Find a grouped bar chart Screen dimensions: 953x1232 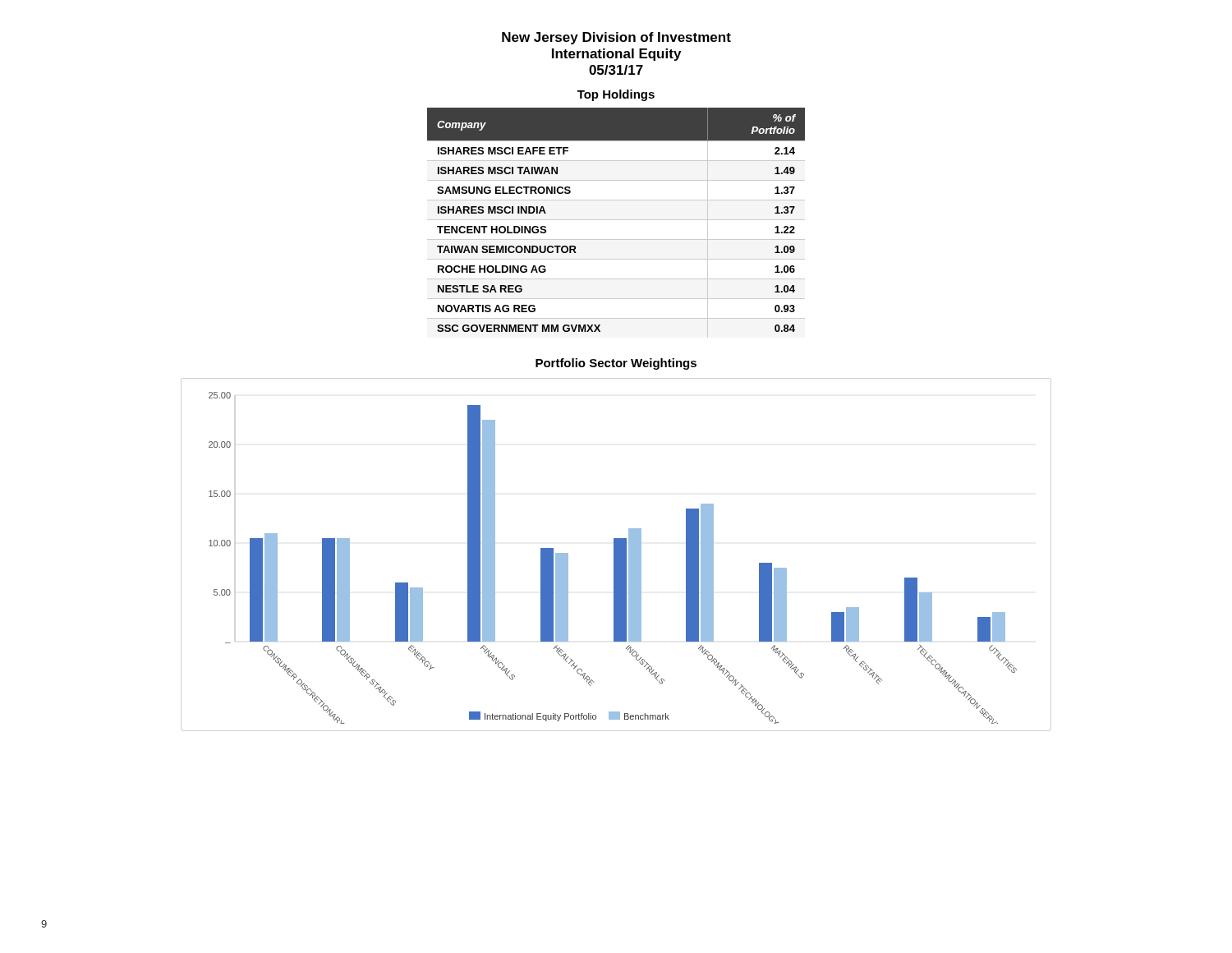616,555
